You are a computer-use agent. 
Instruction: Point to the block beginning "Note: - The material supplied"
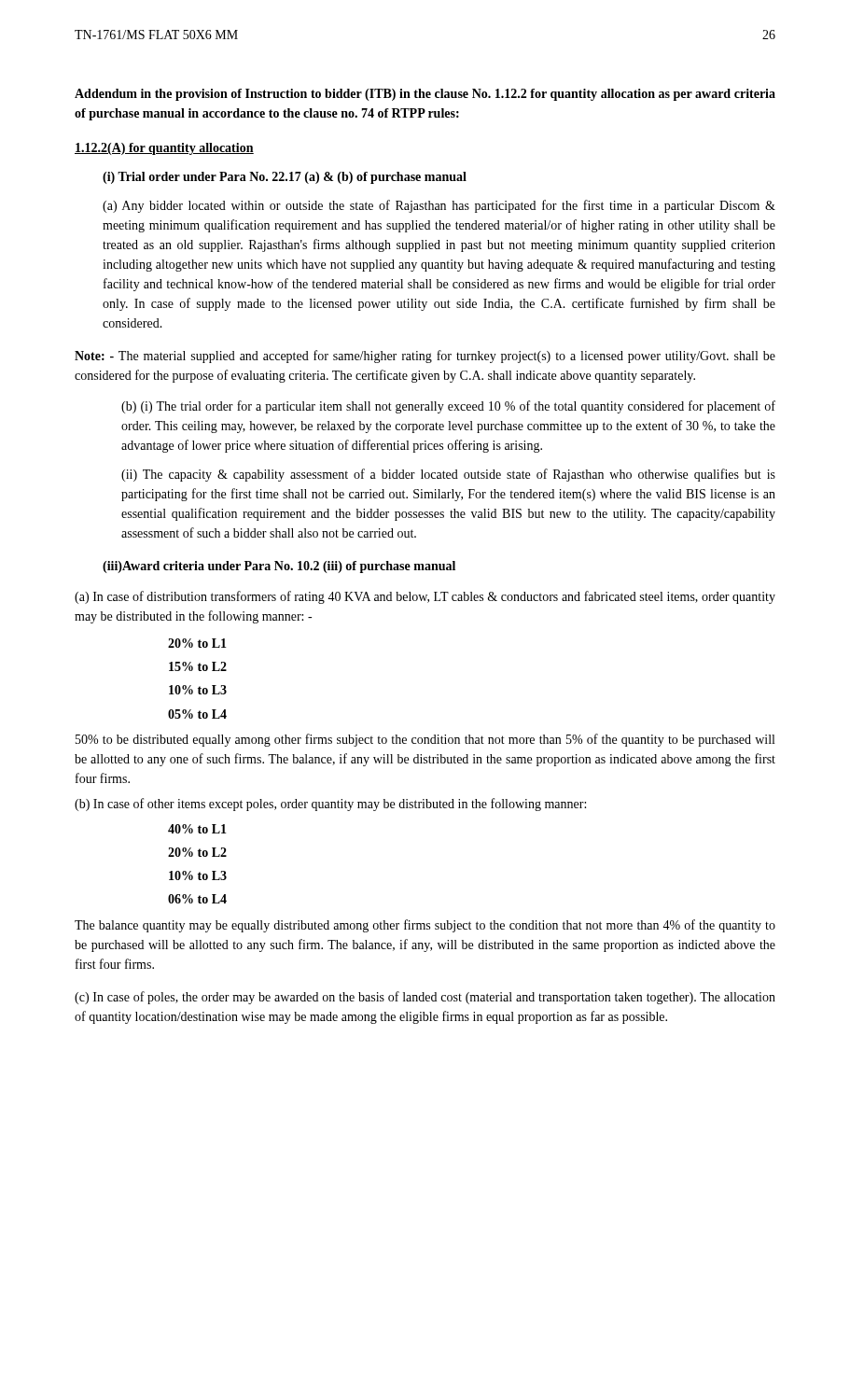click(425, 366)
